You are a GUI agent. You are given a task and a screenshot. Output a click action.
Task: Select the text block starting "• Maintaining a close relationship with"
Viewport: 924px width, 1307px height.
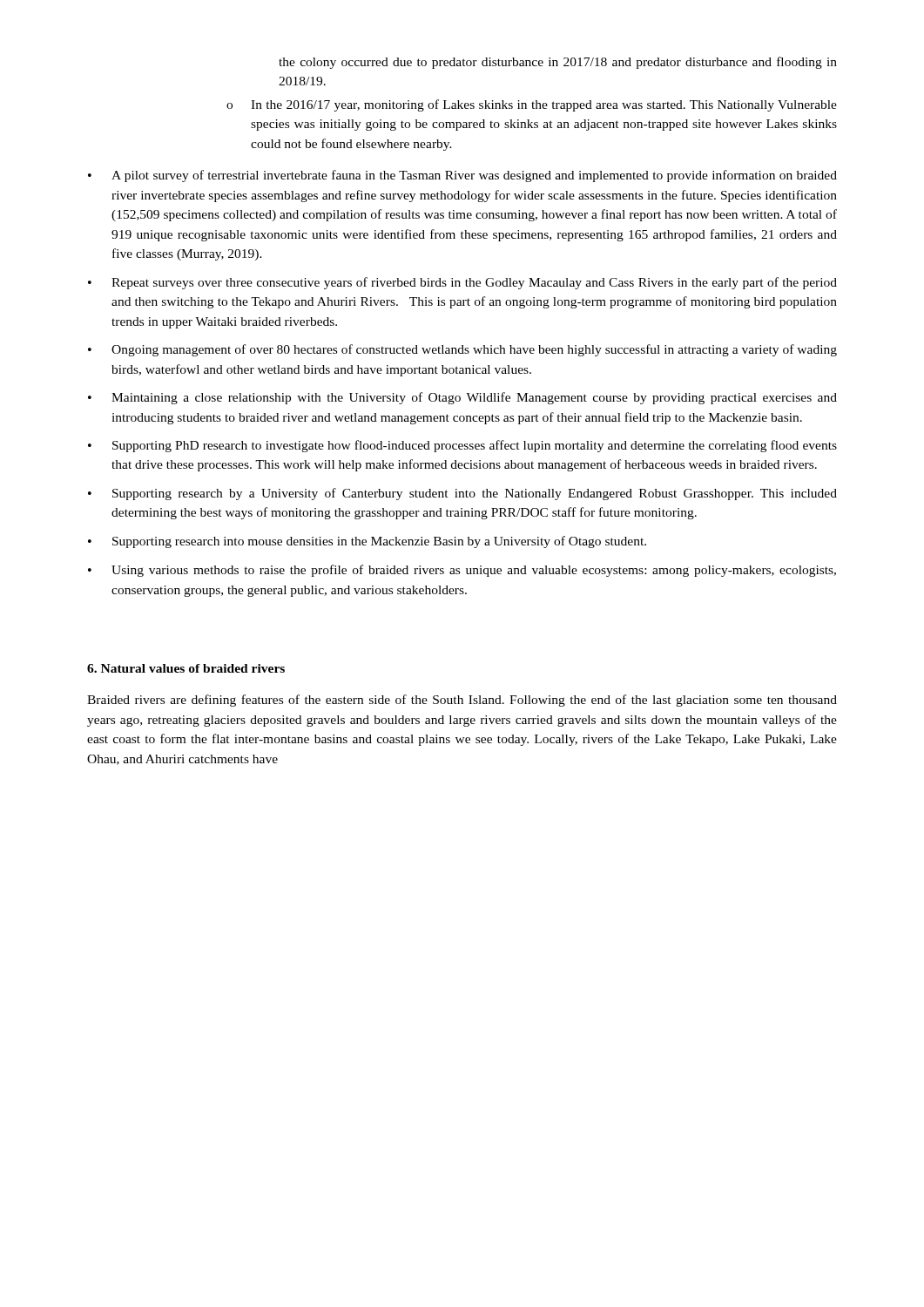(x=462, y=407)
